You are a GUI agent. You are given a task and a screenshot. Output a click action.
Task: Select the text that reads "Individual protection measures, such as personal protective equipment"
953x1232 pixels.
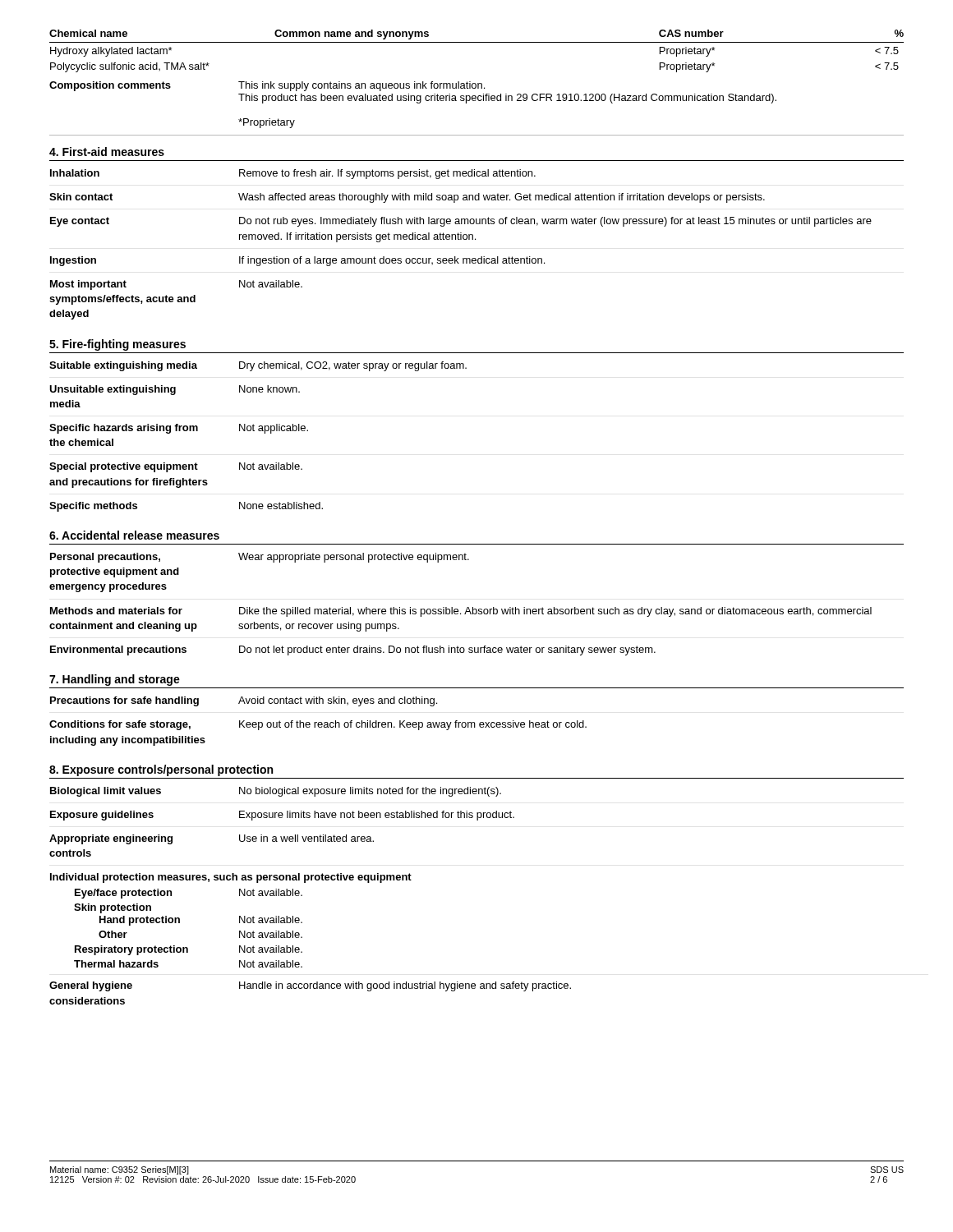(x=230, y=877)
